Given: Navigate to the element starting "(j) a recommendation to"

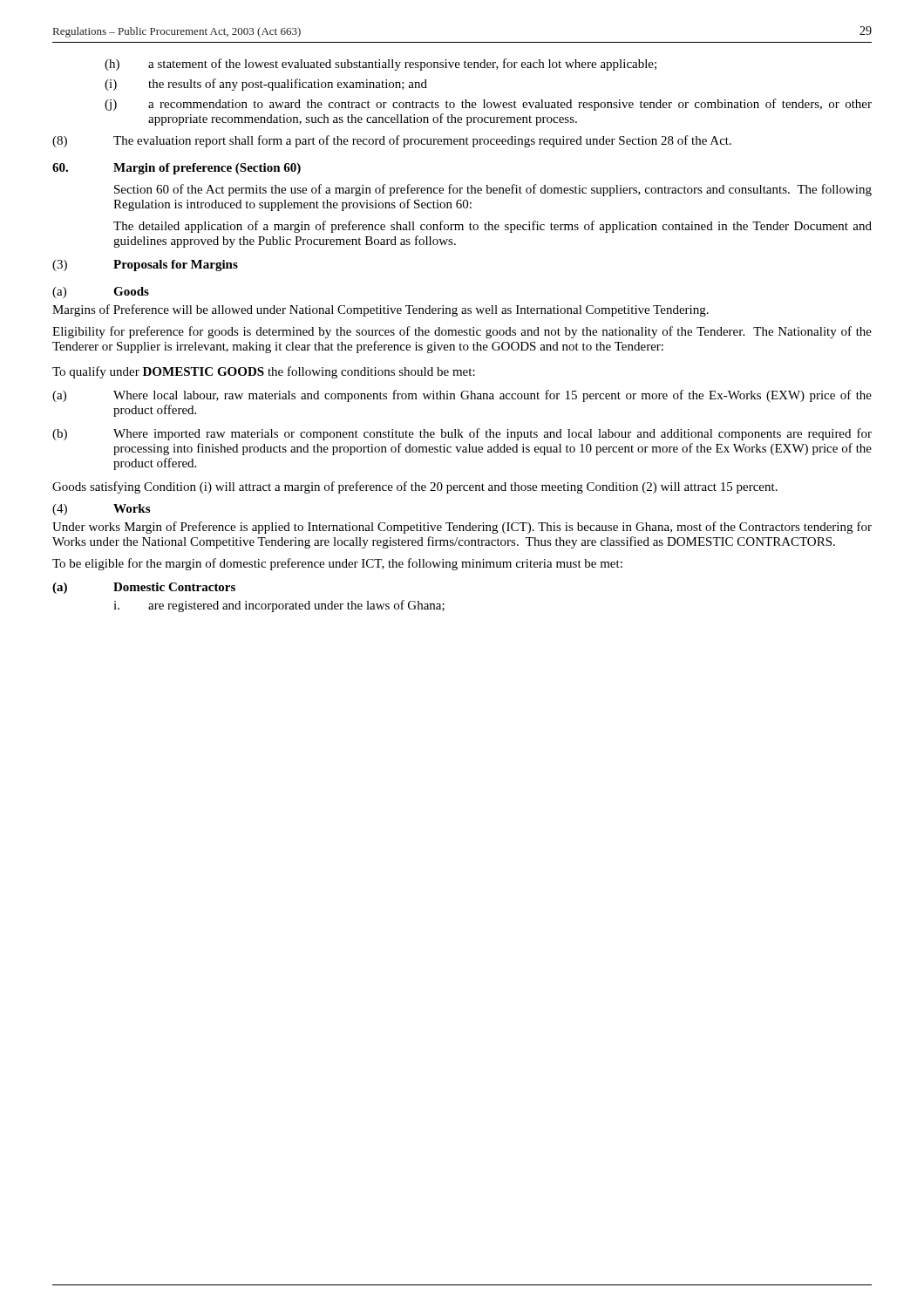Looking at the screenshot, I should coord(488,112).
